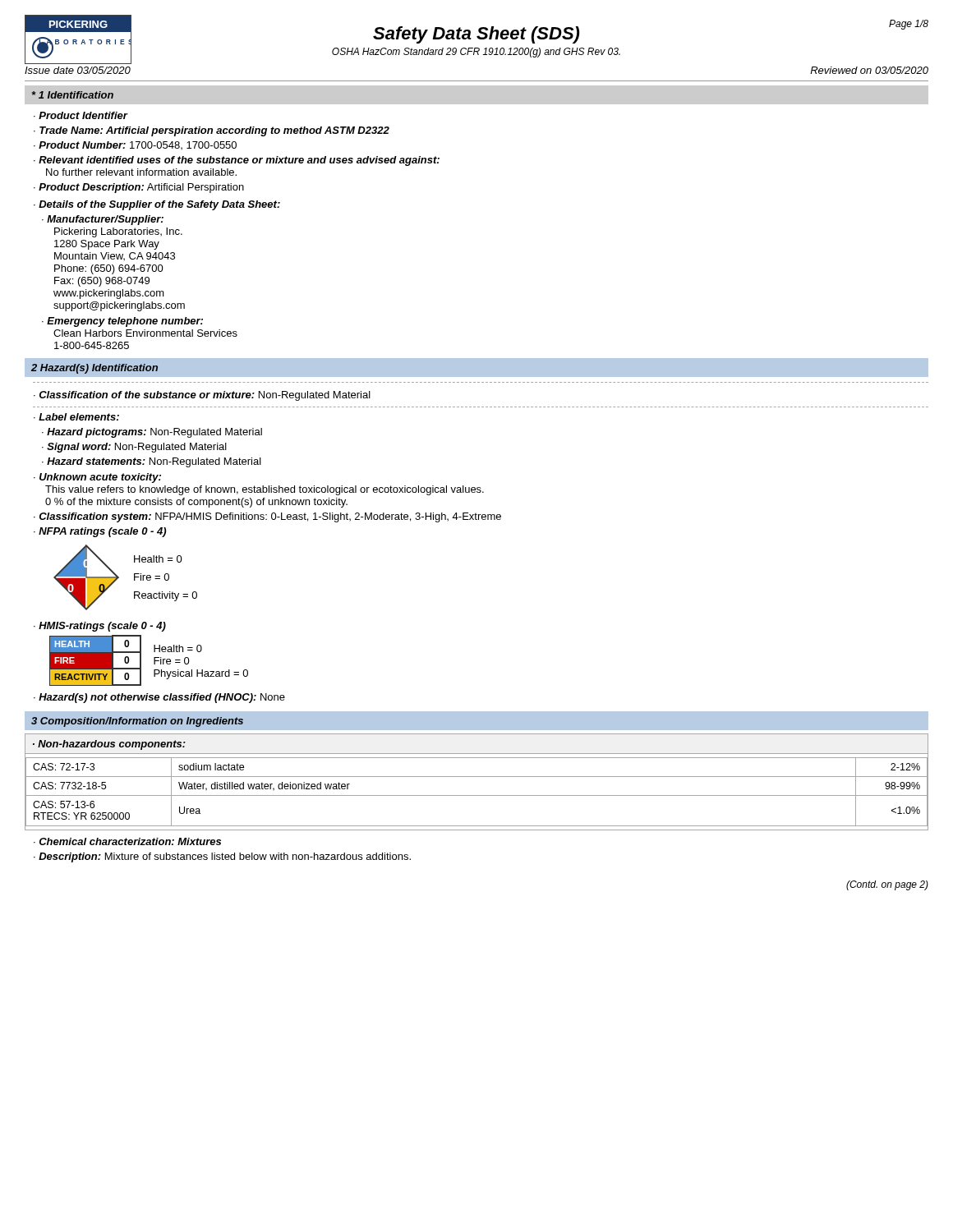This screenshot has width=953, height=1232.
Task: Click on the text block starting "· Chemical characterization: Mixtures"
Action: pos(127,841)
